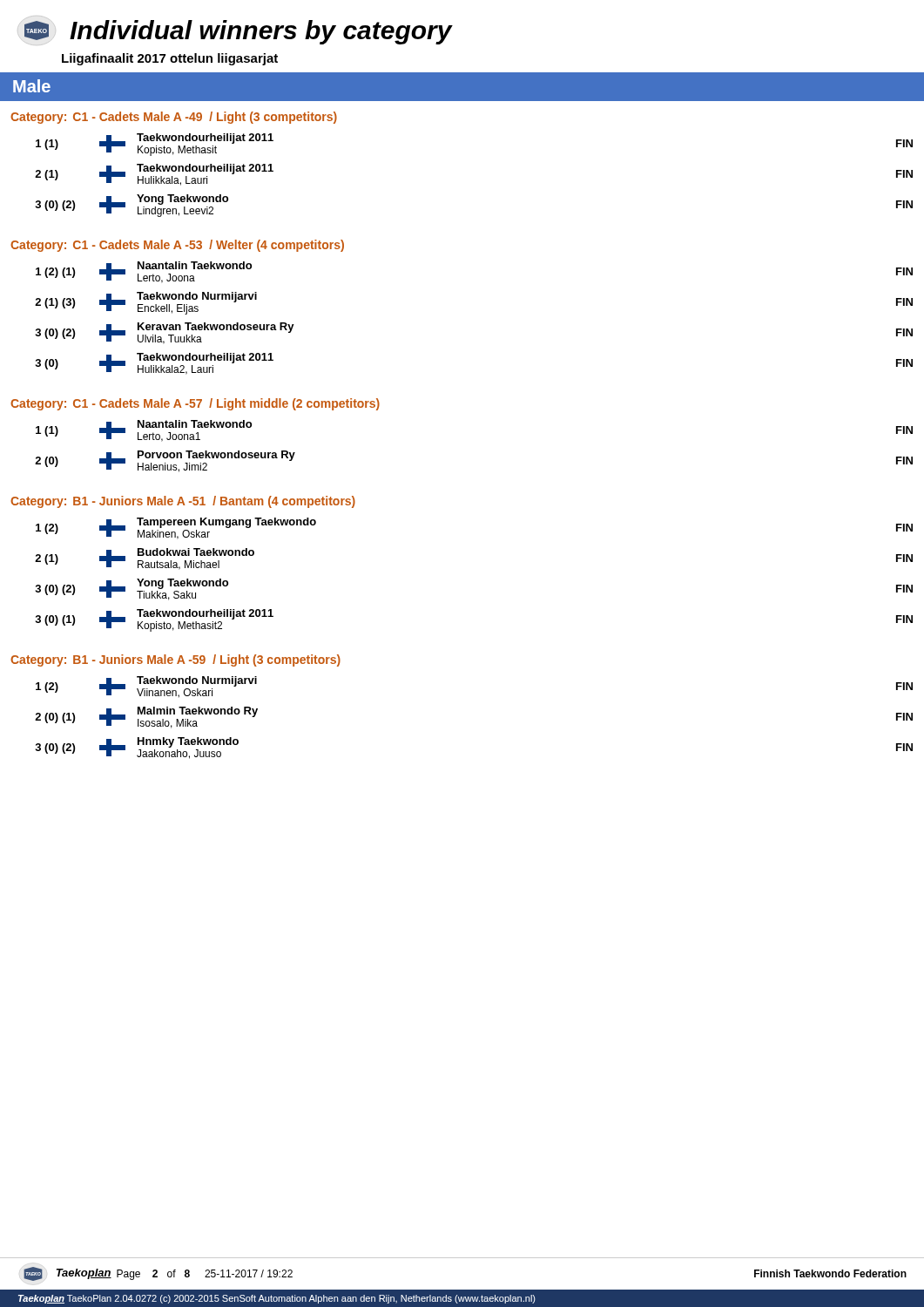Select the list item containing "2 (1) (3)"
Viewport: 924px width, 1307px height.
(x=167, y=305)
